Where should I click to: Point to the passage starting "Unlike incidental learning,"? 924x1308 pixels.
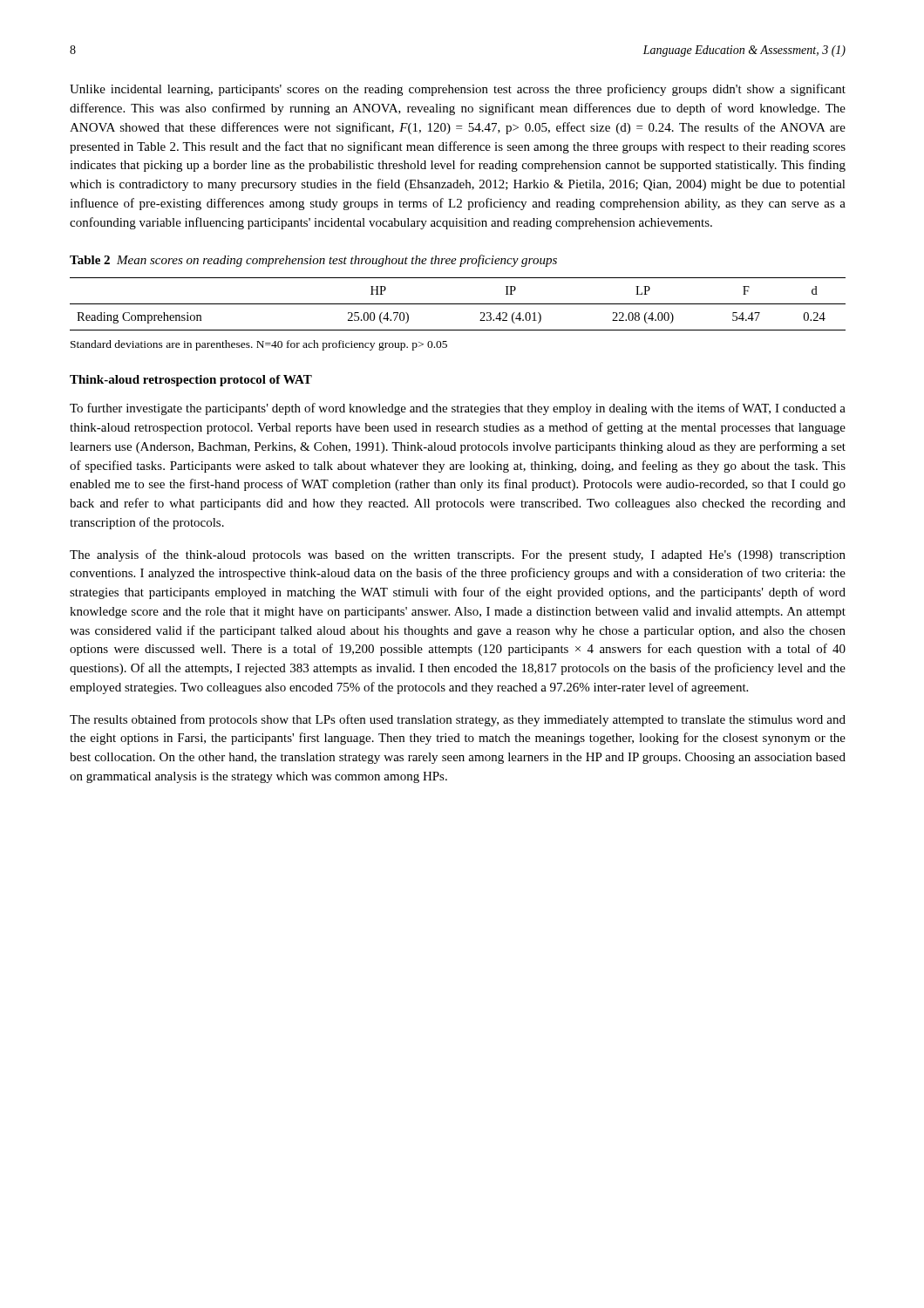coord(458,156)
